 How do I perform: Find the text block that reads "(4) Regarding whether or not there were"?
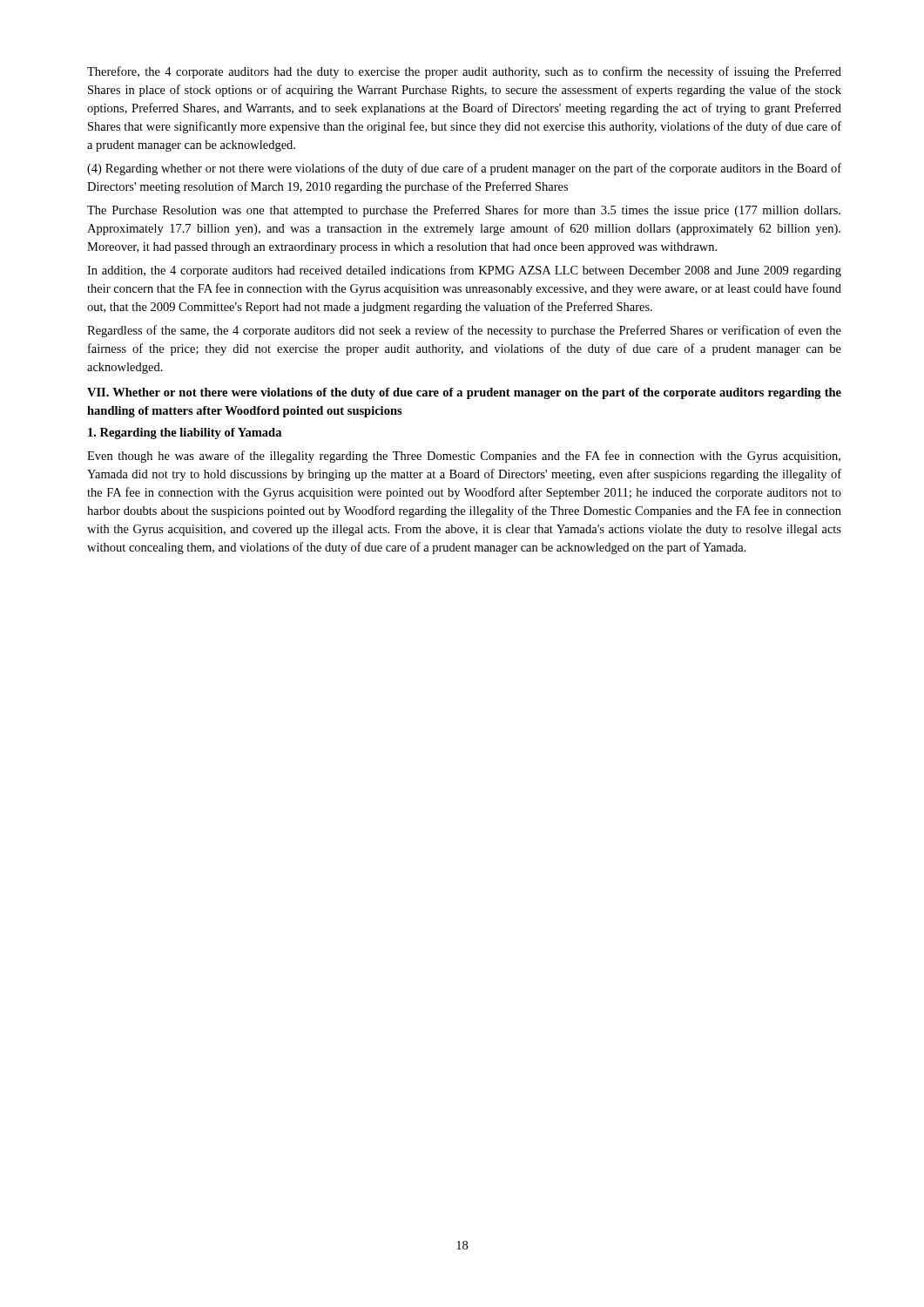464,178
